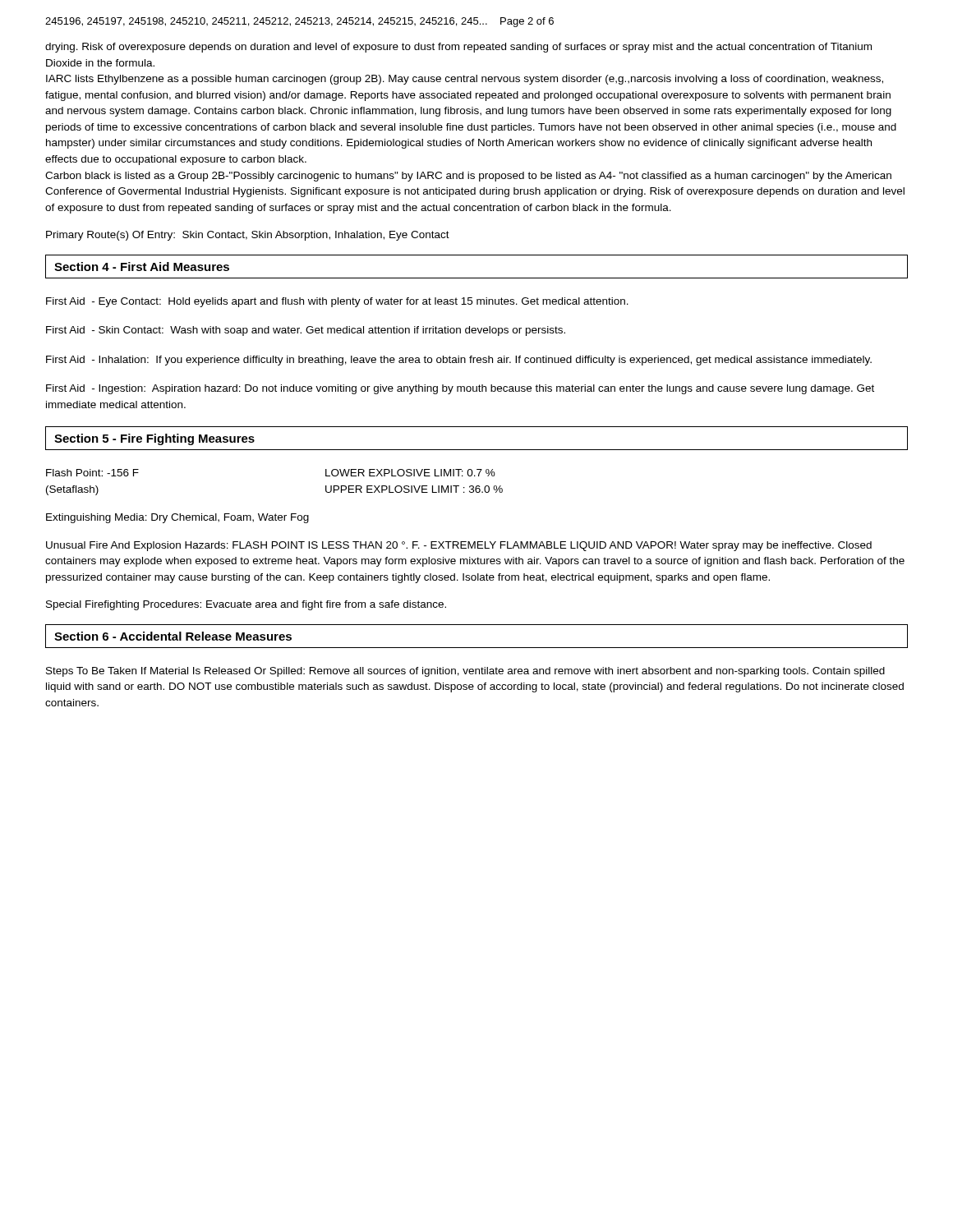Select the block starting "Flash Point: -156"
Image resolution: width=953 pixels, height=1232 pixels.
tap(476, 481)
